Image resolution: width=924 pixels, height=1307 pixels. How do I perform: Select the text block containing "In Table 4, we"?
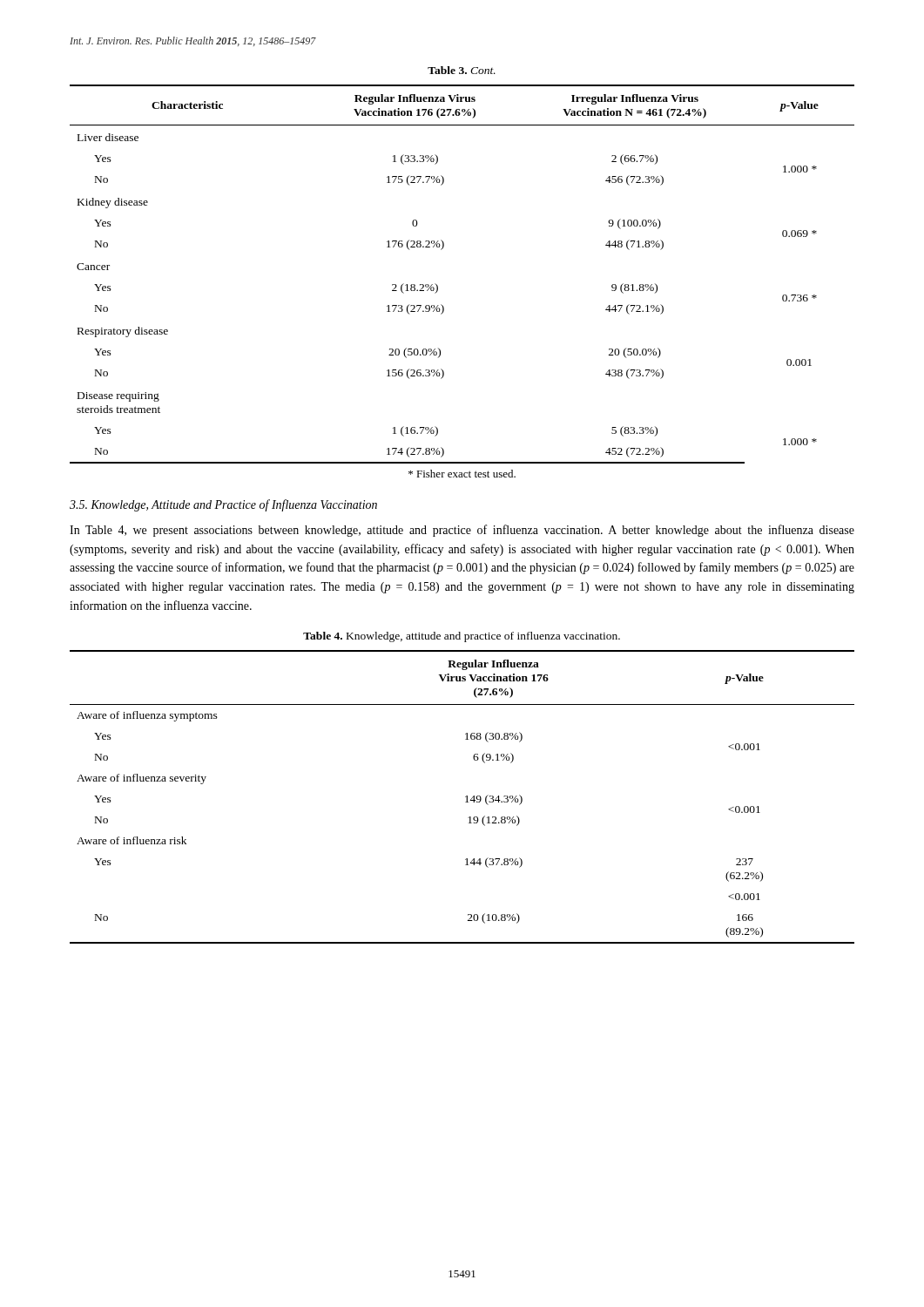[462, 568]
